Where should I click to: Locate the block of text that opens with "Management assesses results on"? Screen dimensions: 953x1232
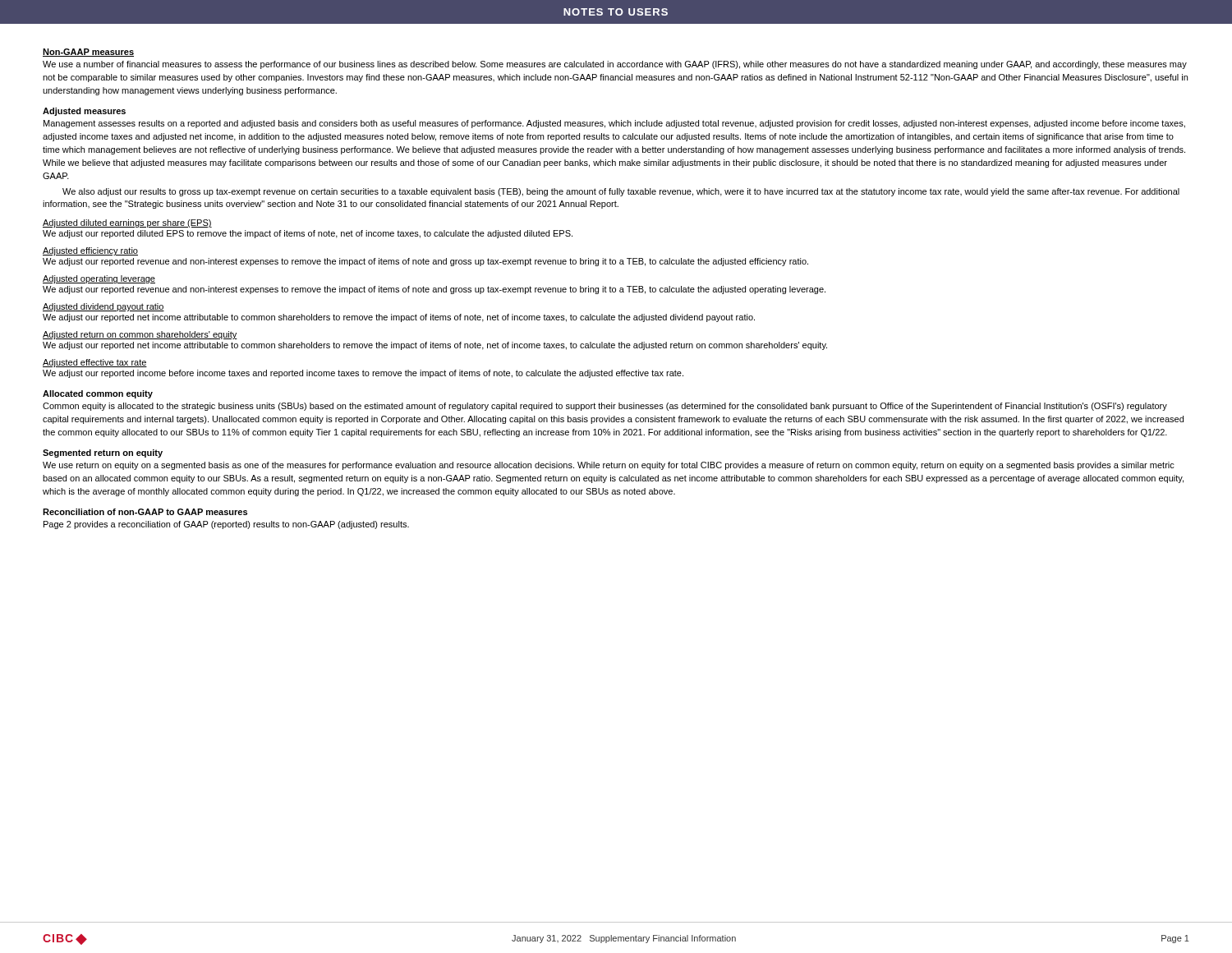pyautogui.click(x=616, y=164)
